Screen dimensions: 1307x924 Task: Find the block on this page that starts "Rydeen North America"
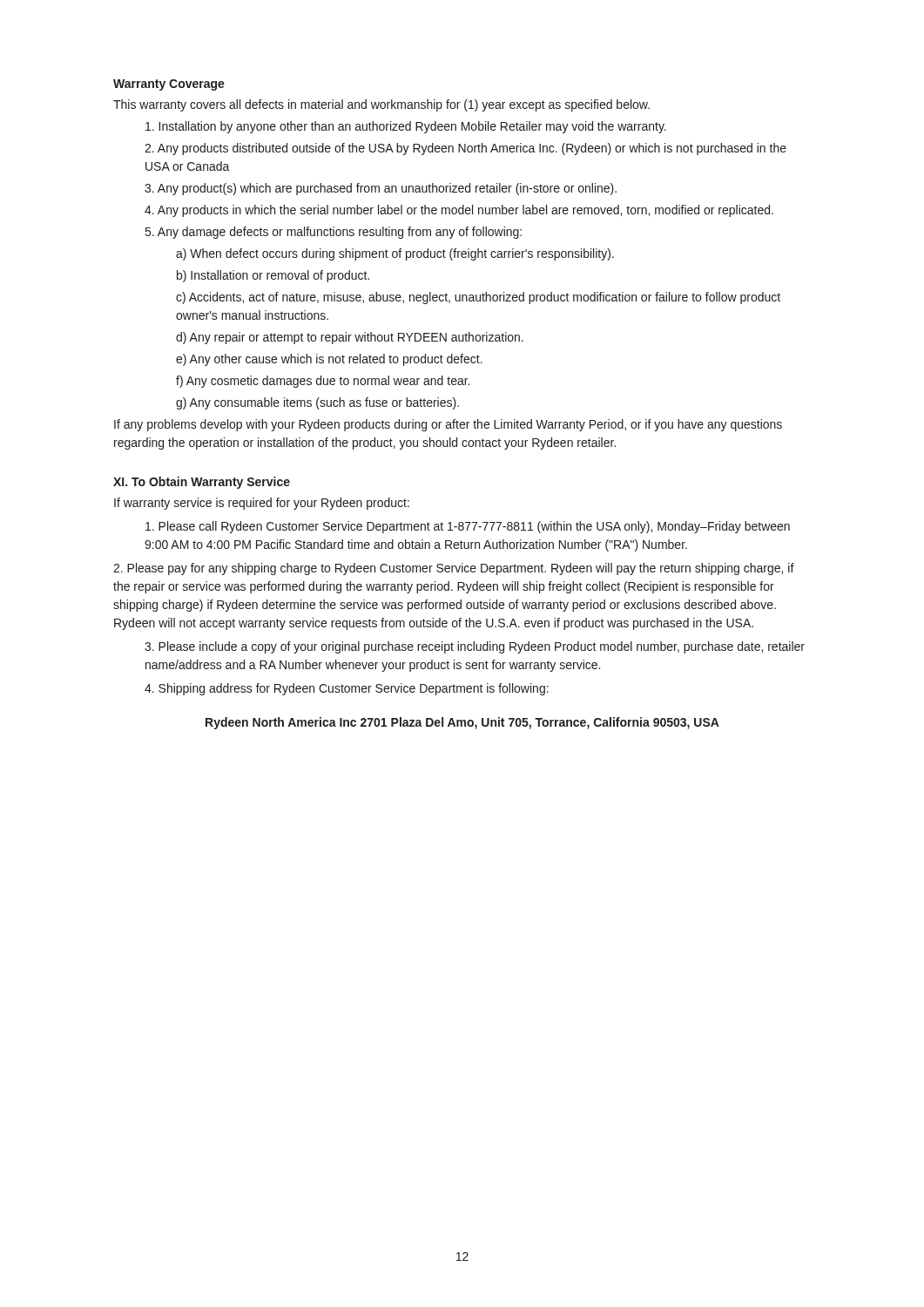462,722
